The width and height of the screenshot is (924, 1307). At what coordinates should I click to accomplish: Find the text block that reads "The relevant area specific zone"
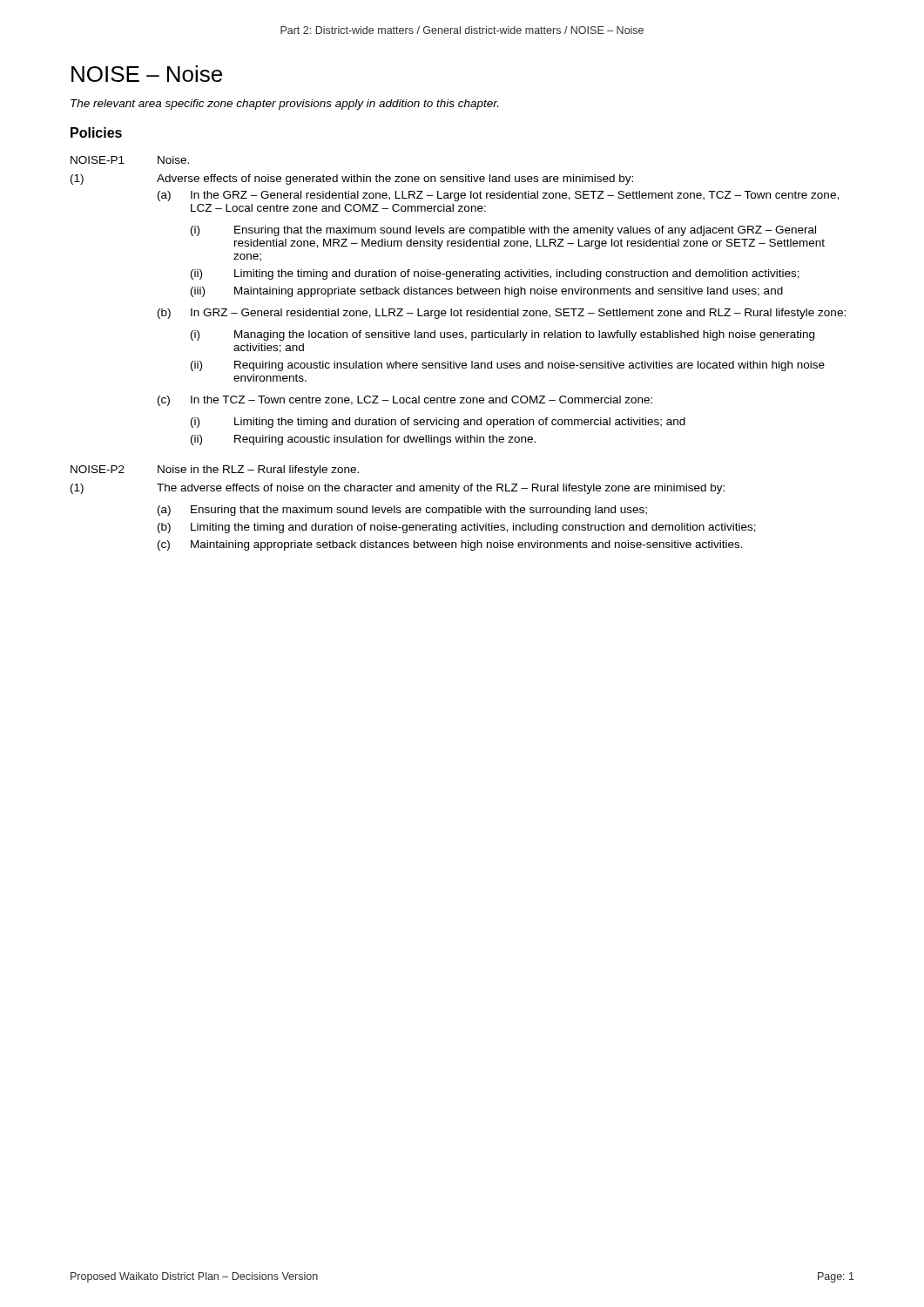click(x=285, y=103)
